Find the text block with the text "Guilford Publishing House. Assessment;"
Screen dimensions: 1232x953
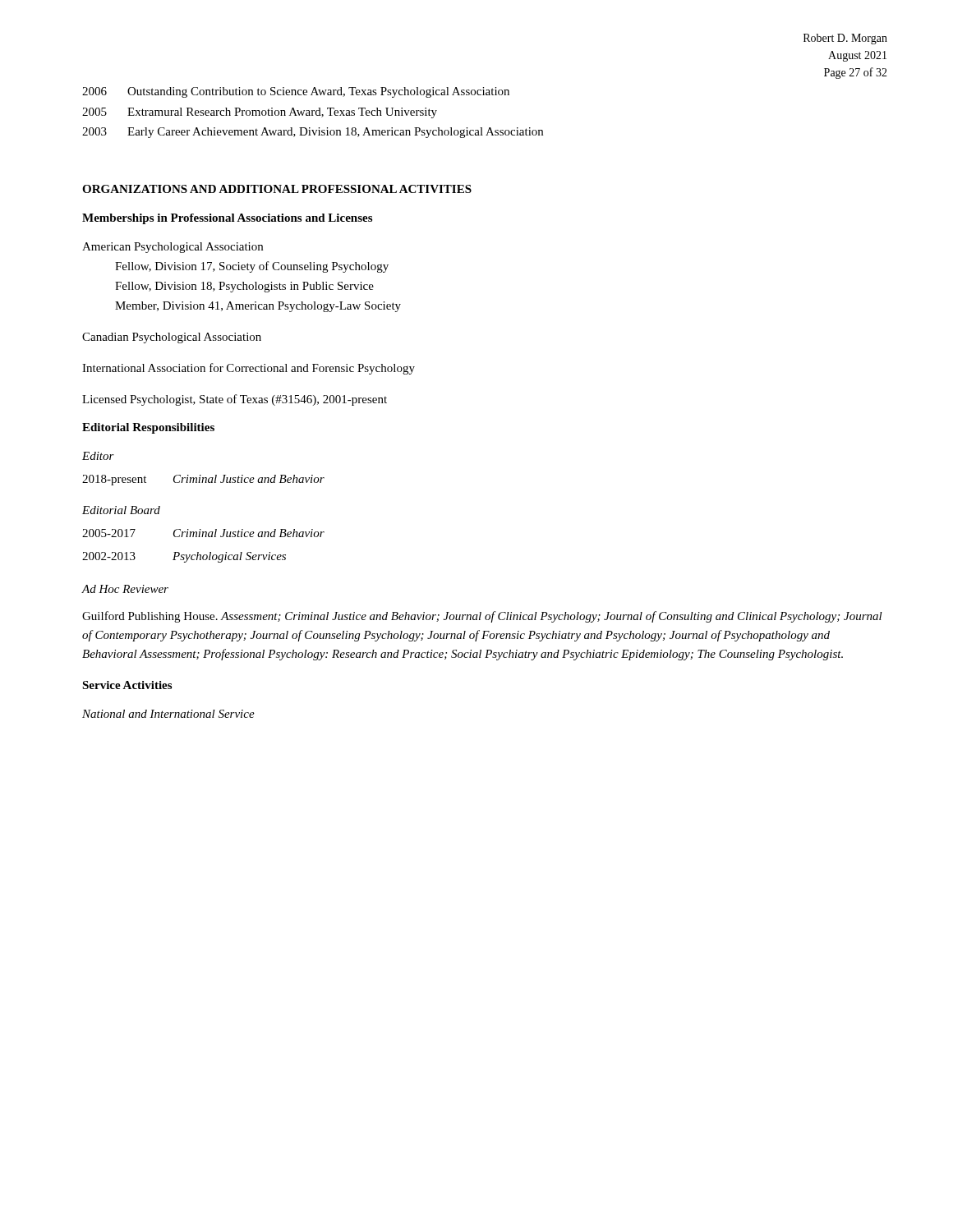(x=482, y=635)
